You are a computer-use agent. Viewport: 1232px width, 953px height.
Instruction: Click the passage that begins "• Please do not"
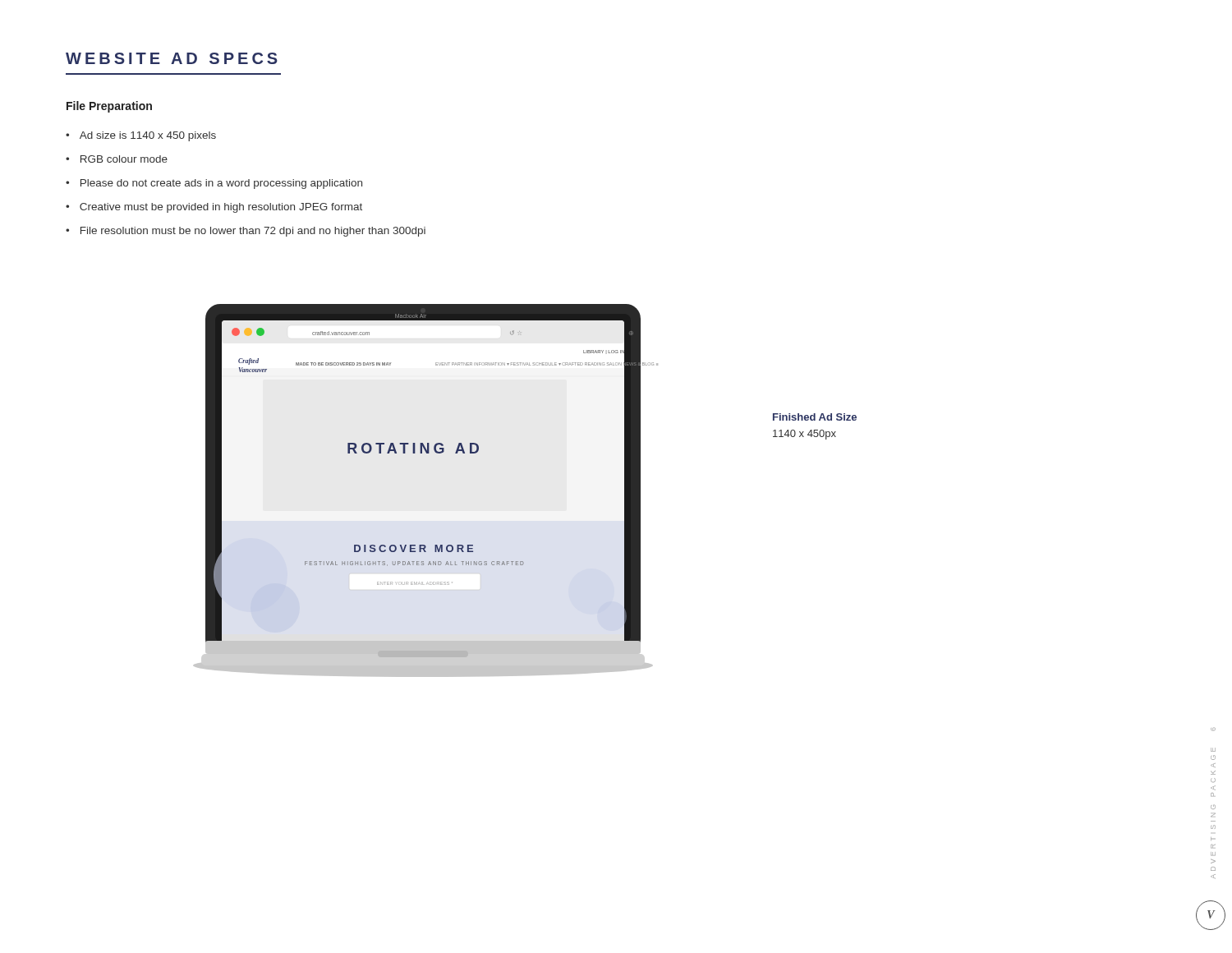tap(214, 183)
